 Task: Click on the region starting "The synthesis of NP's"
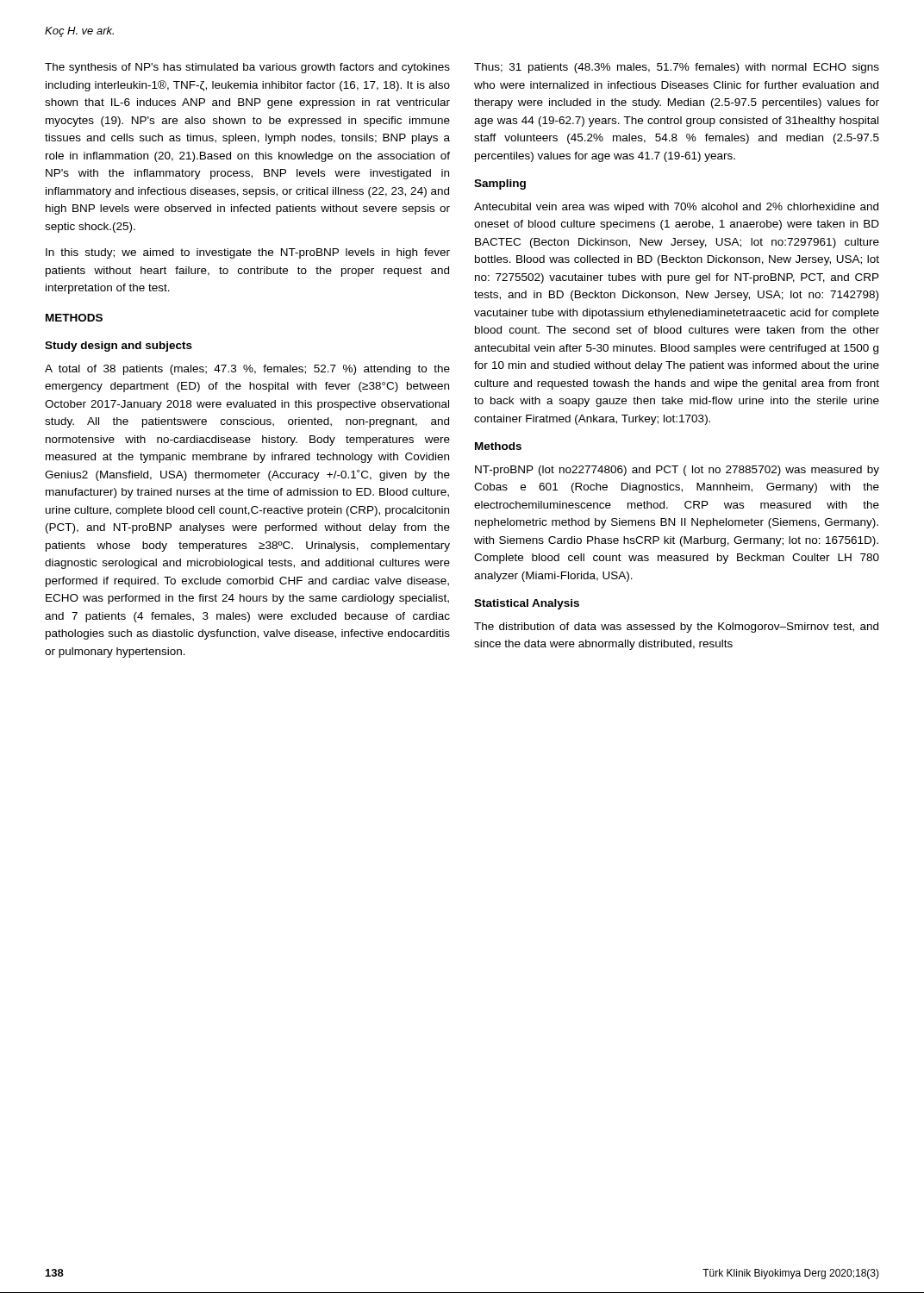coord(247,147)
